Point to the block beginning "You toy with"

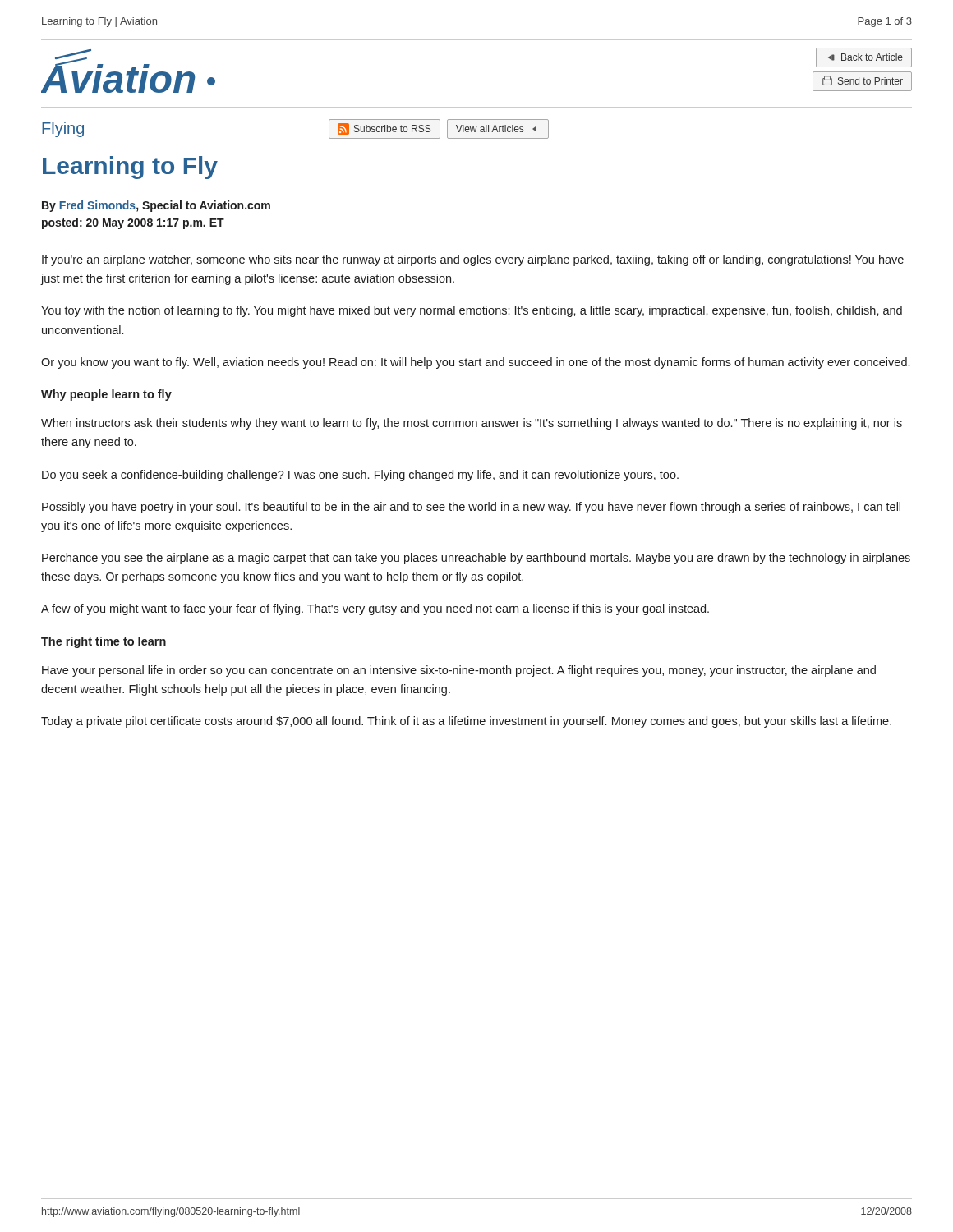click(x=476, y=321)
